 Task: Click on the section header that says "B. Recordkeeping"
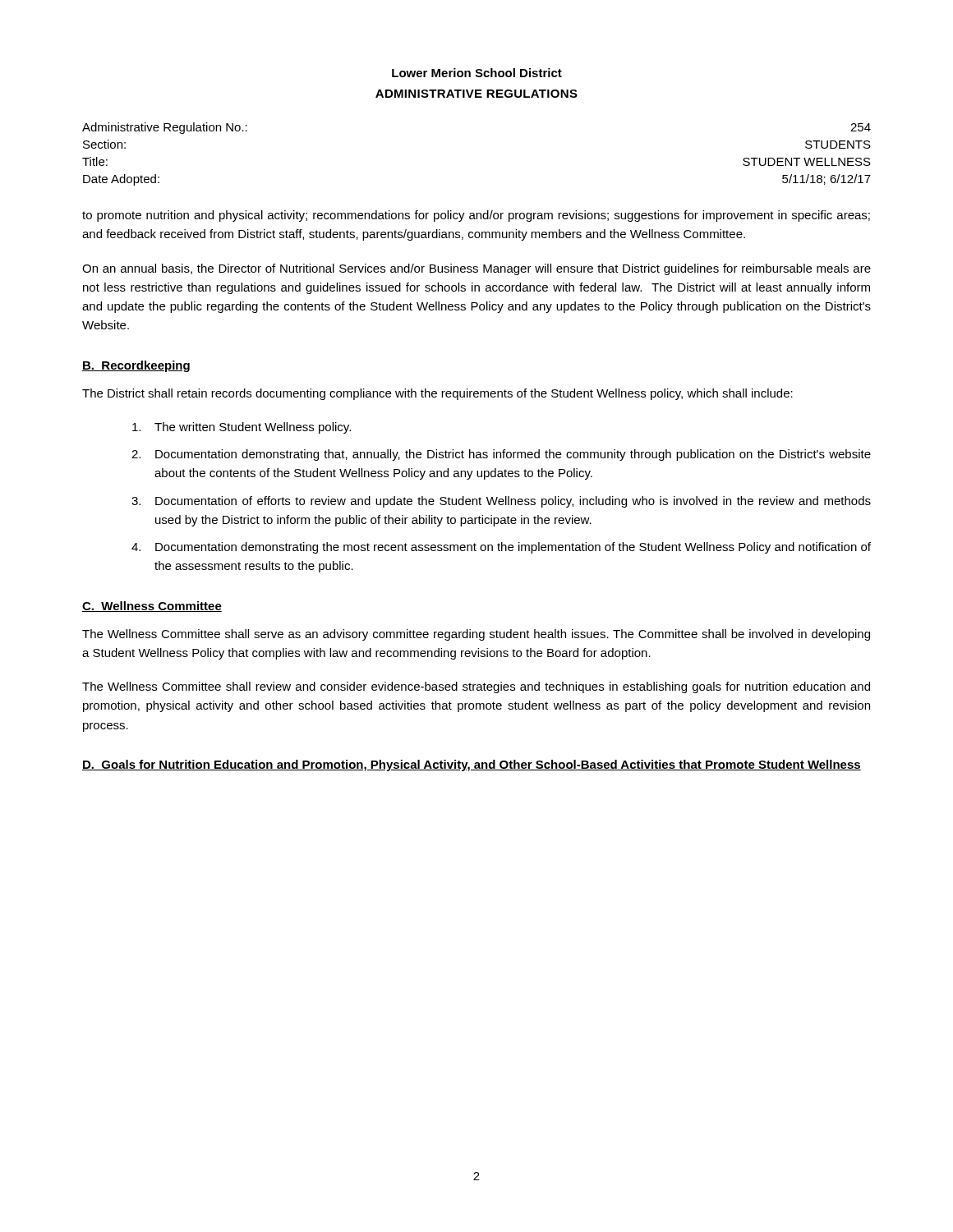[136, 365]
